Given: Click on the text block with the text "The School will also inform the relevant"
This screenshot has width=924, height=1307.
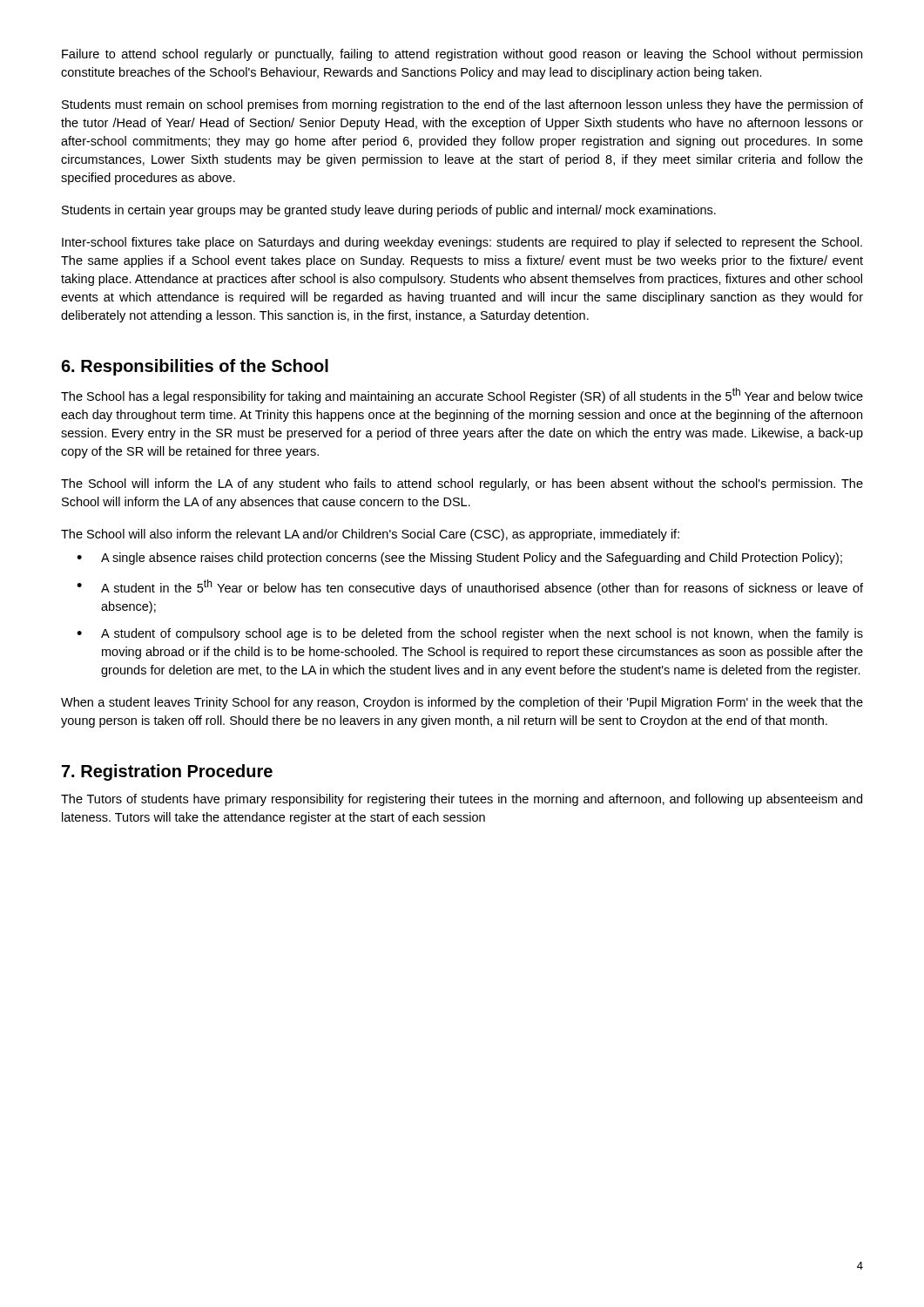Looking at the screenshot, I should [x=371, y=534].
